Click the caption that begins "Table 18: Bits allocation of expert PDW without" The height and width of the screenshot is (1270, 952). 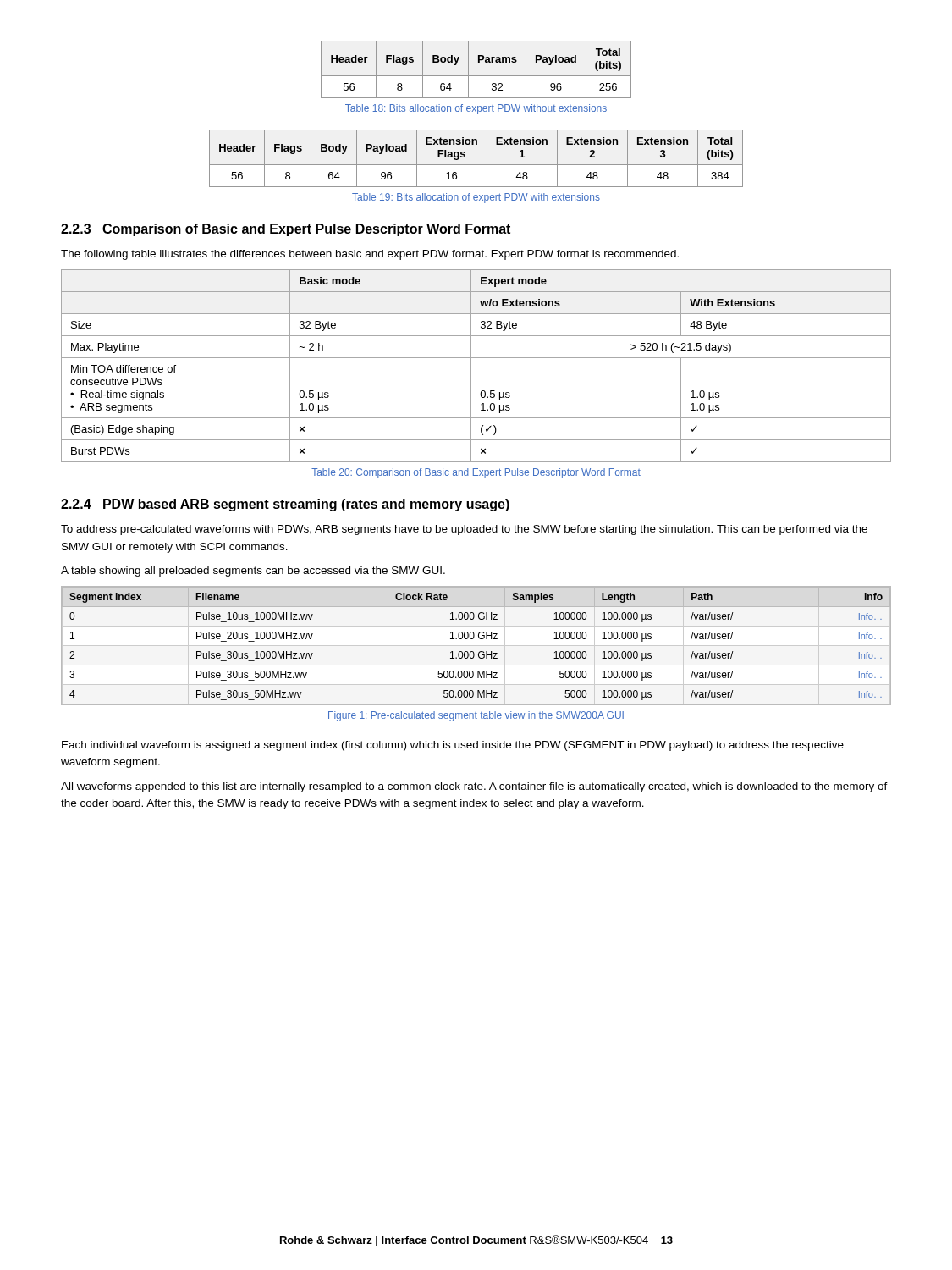click(476, 108)
